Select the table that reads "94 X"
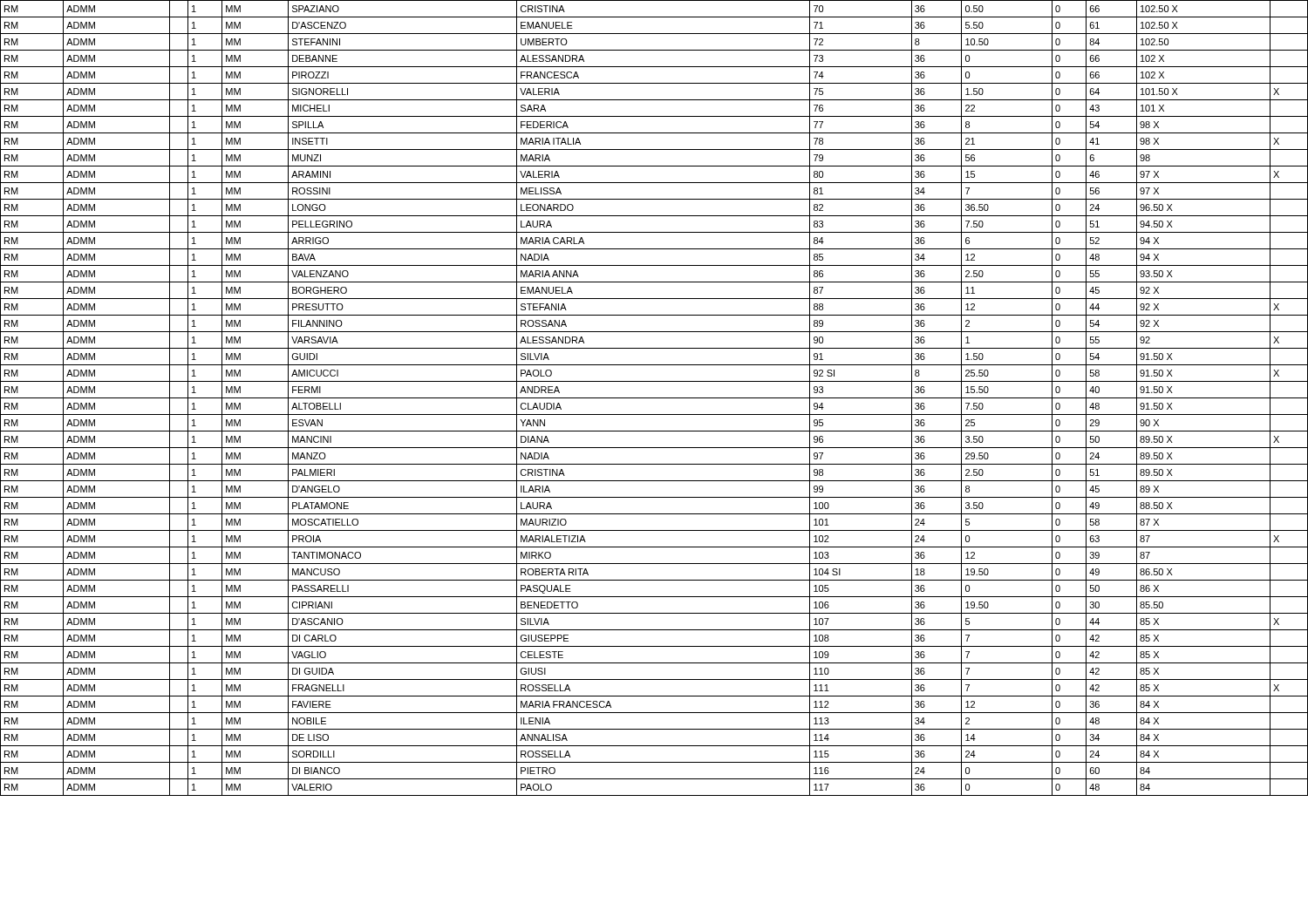Screen dimensions: 924x1308 654,398
